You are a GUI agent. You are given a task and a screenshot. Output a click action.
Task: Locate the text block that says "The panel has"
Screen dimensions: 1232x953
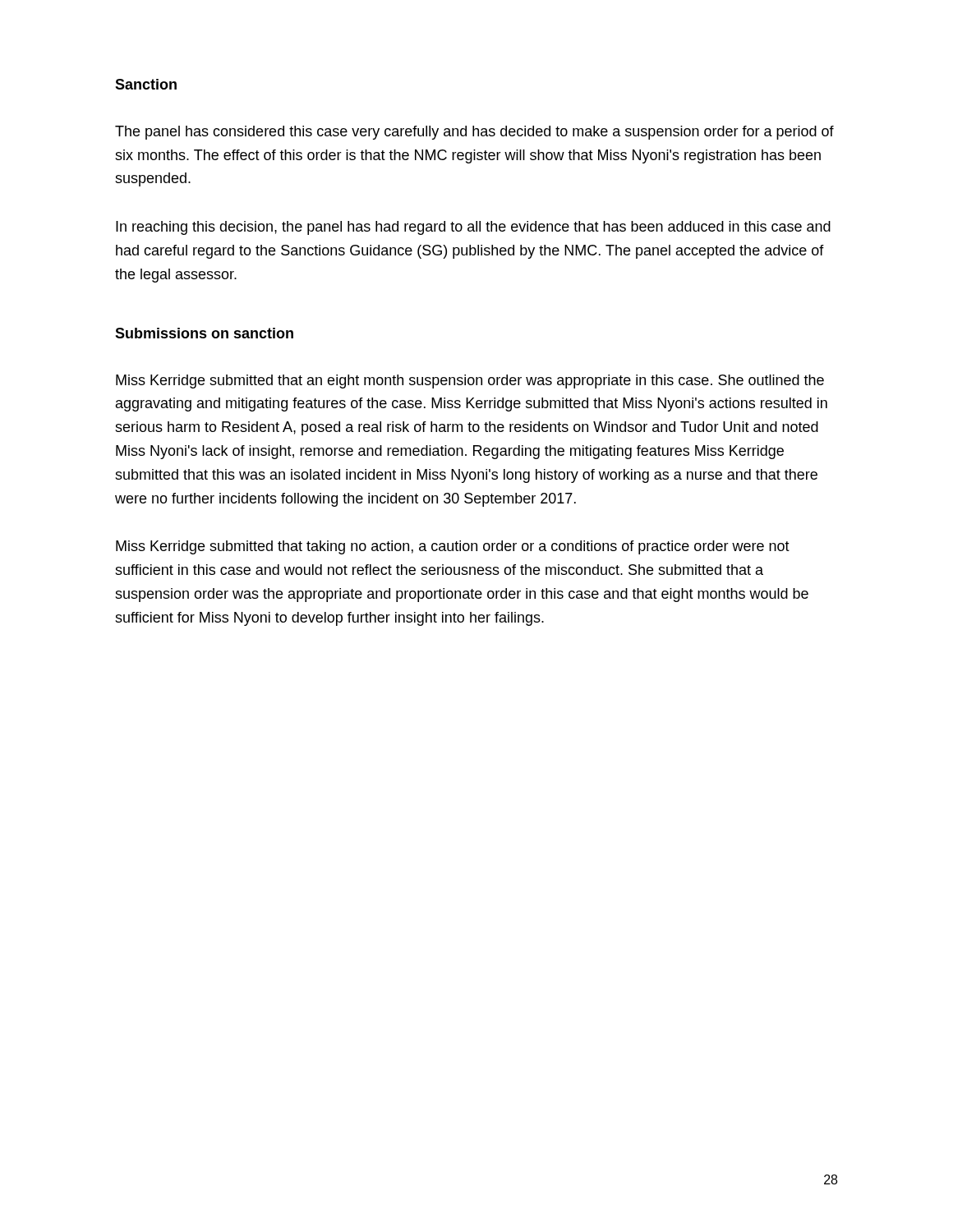474,155
